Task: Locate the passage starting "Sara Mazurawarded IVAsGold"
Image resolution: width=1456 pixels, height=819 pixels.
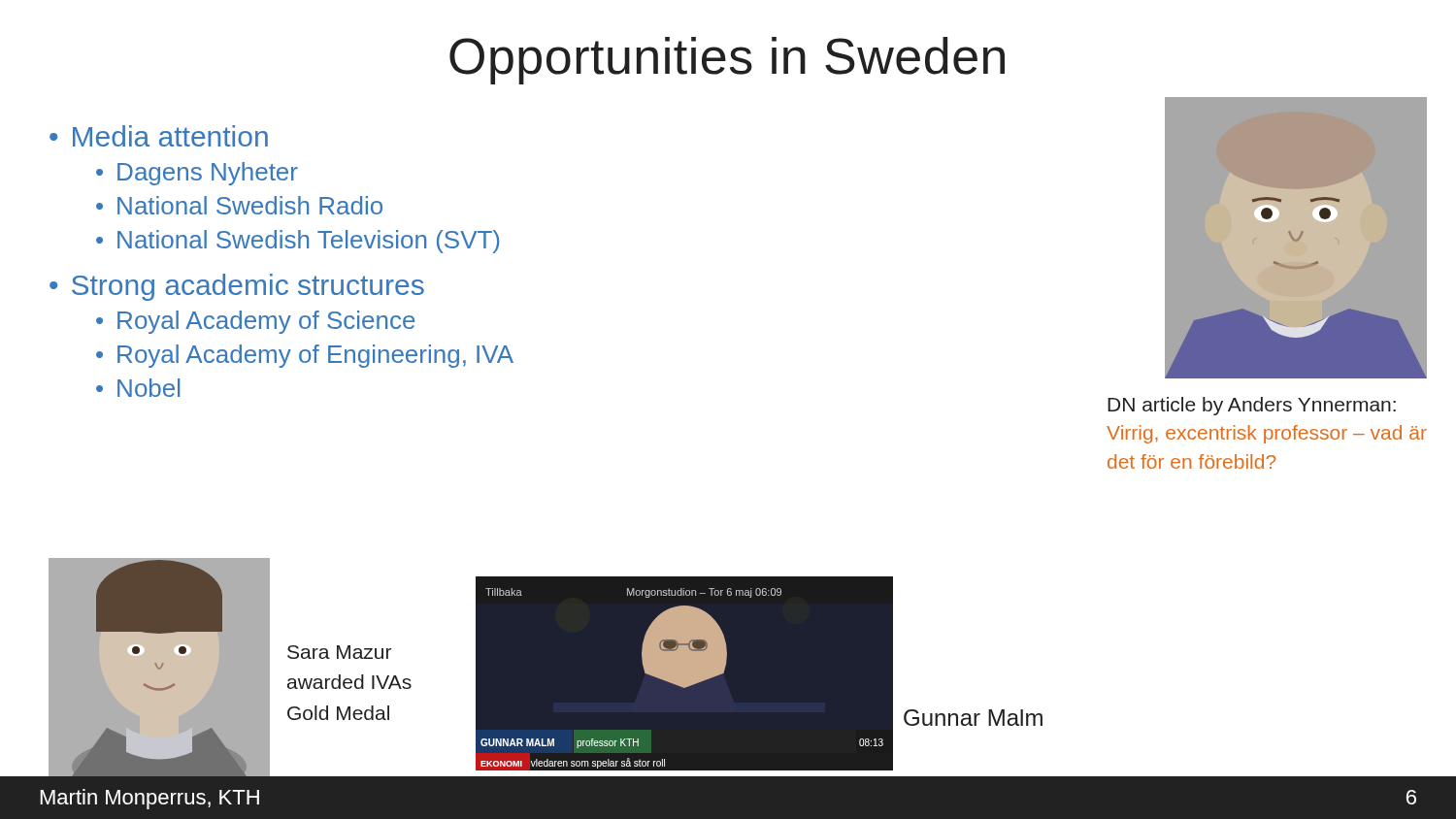Action: [x=349, y=682]
